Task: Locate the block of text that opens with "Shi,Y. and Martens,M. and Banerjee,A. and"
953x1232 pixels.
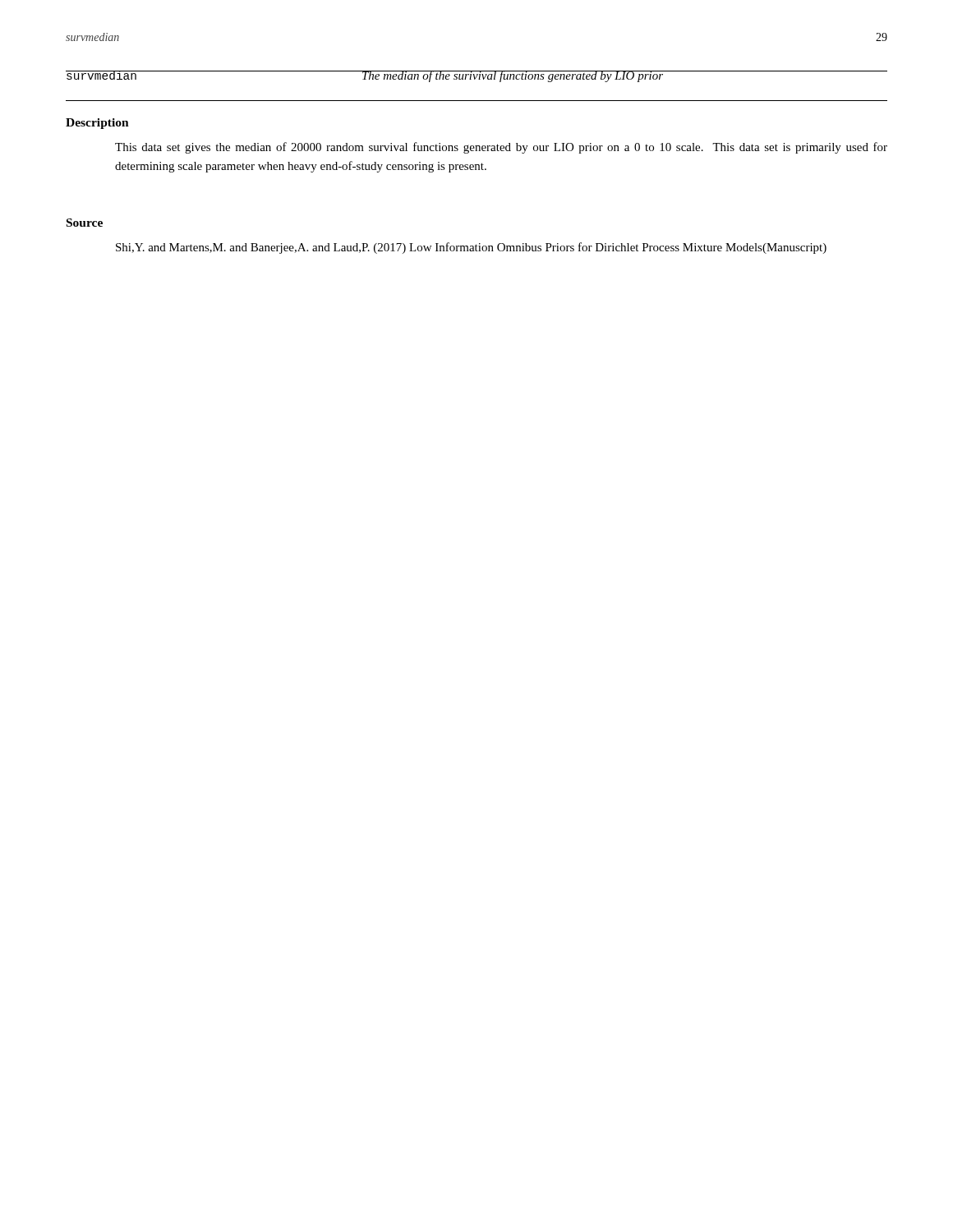Action: (471, 247)
